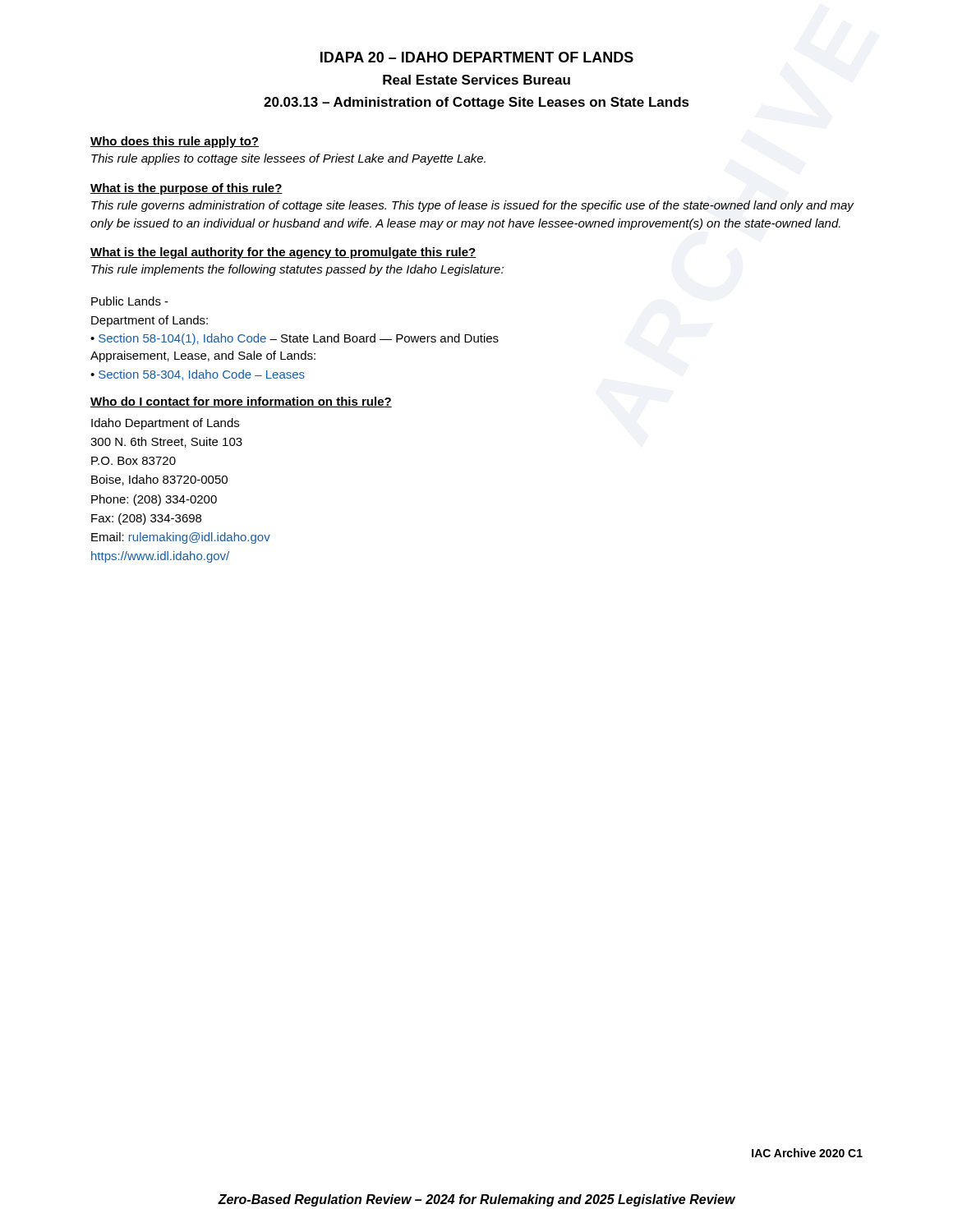Where is the passage that starts "Public Lands -"?
953x1232 pixels.
pos(150,310)
